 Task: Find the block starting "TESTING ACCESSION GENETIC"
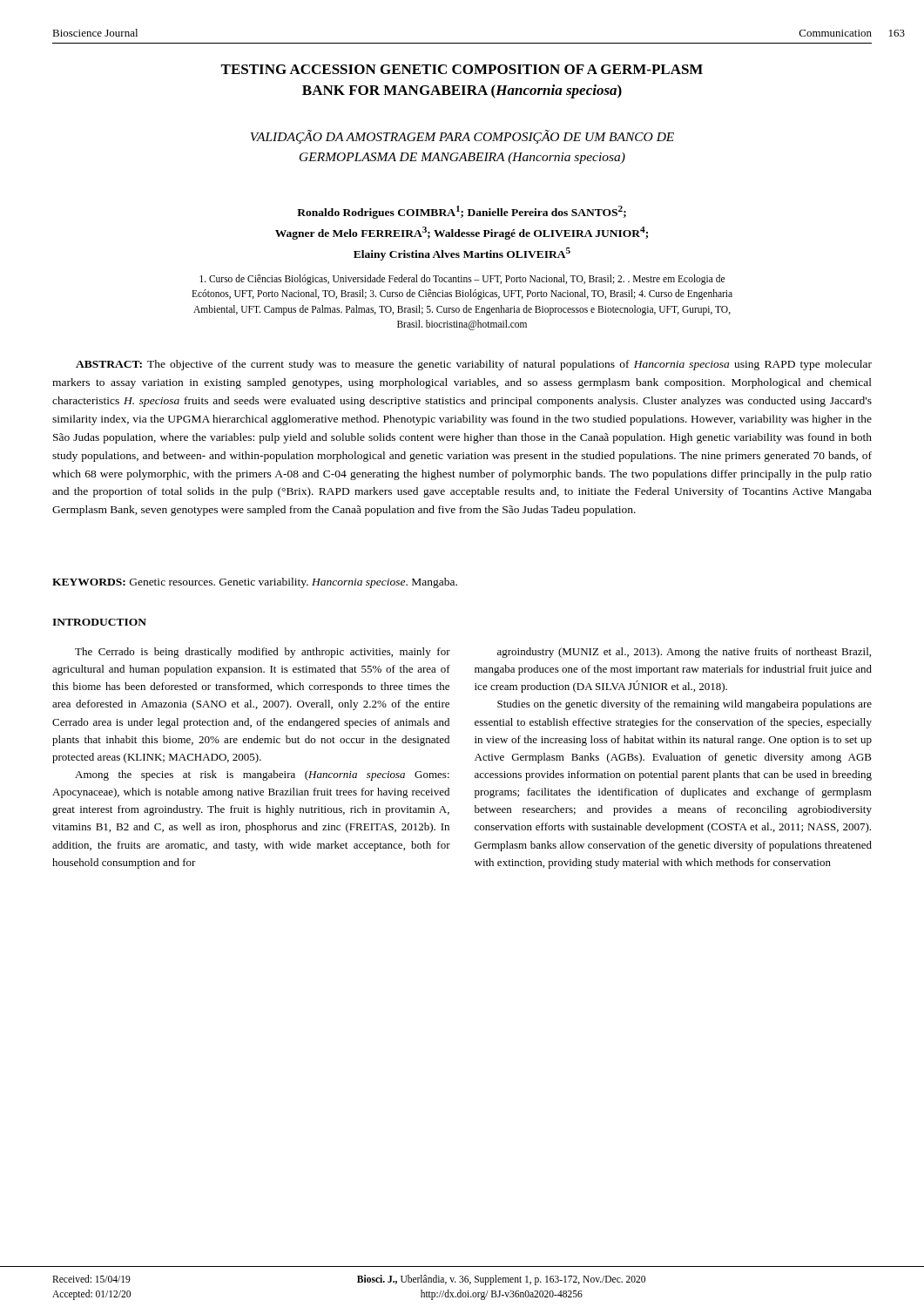[462, 80]
